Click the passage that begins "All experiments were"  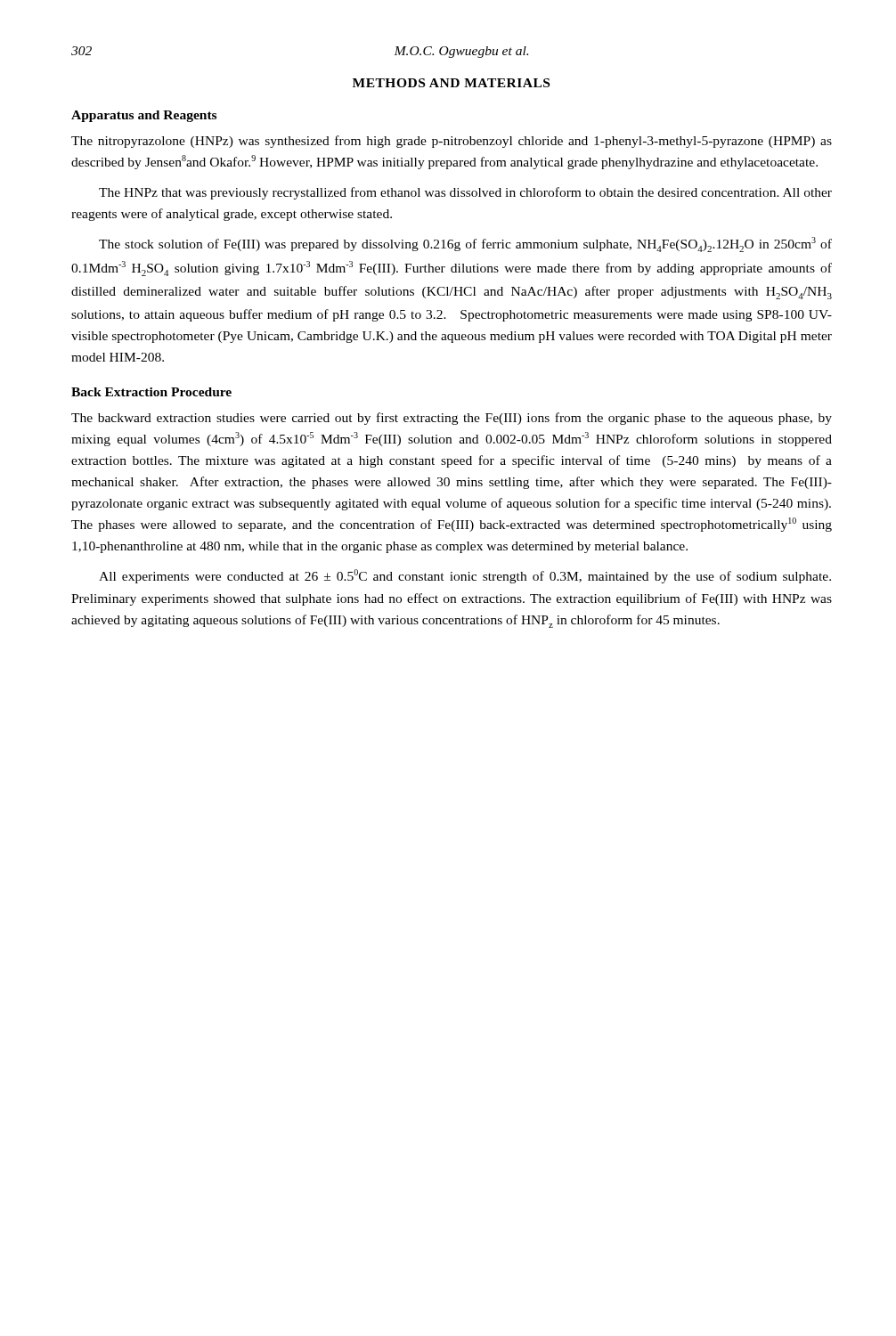click(x=452, y=599)
